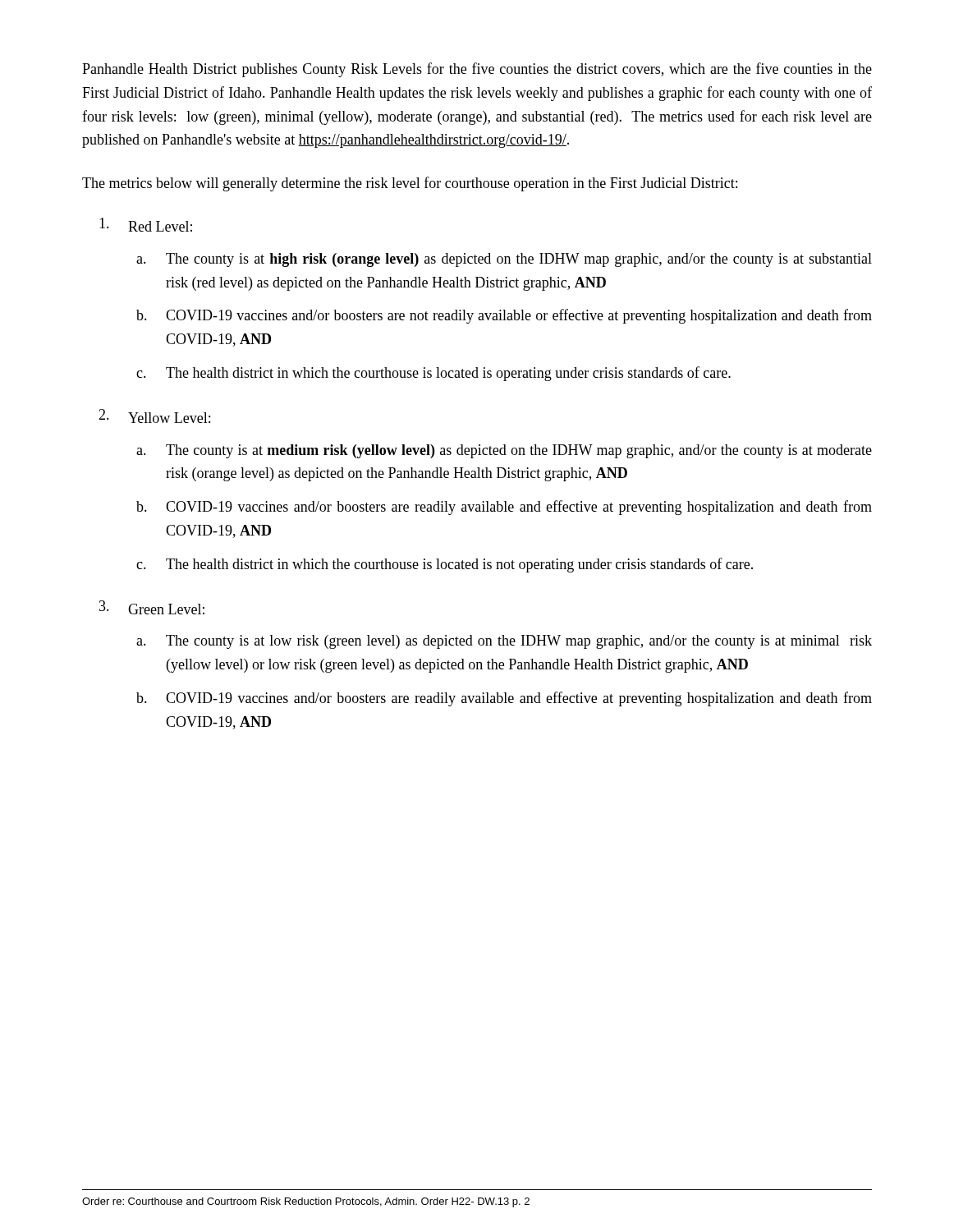Locate the text block that reads "Panhandle Health District publishes County Risk Levels"

[477, 104]
